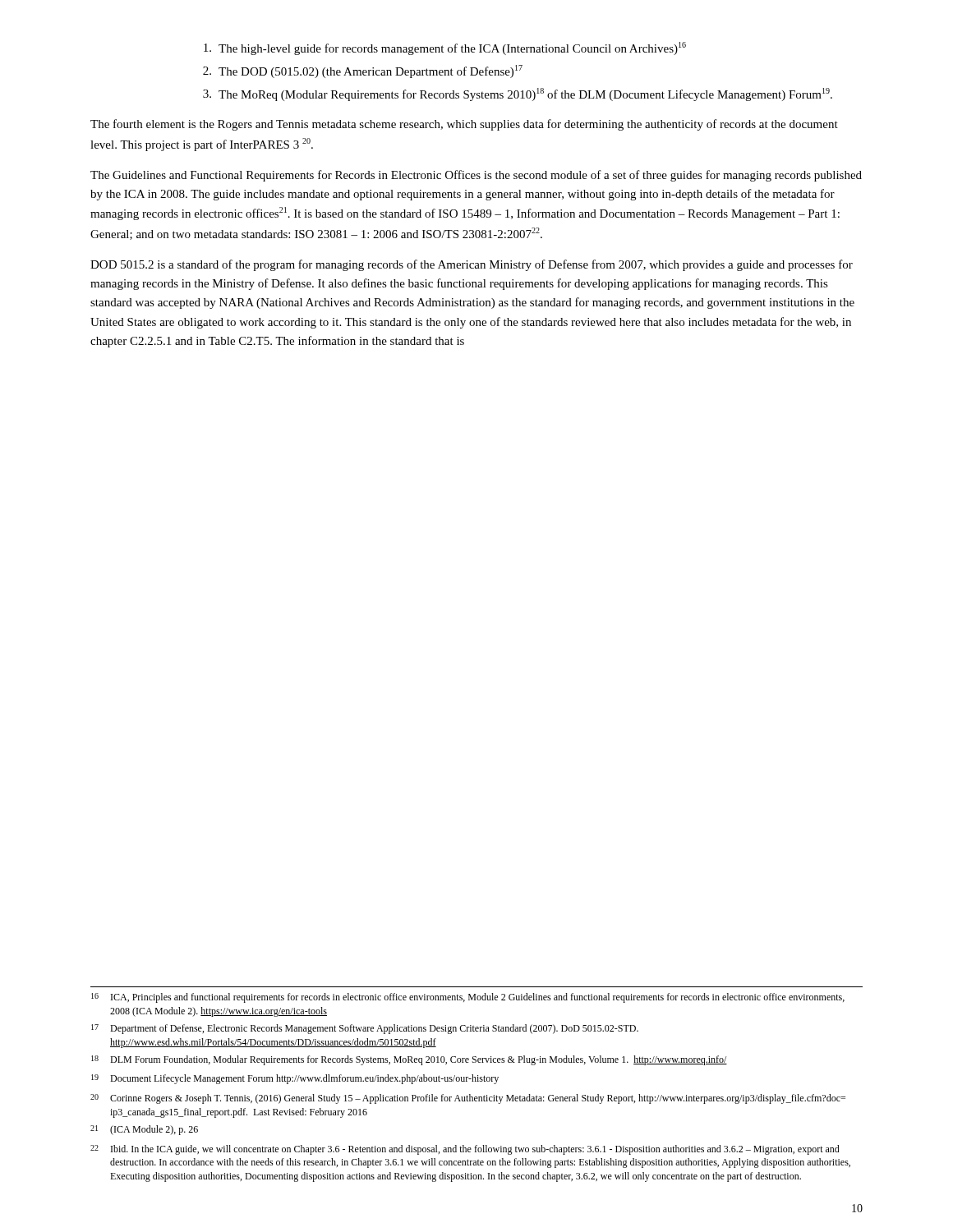Find the text starting "DOD 5015.2 is a standard"
953x1232 pixels.
[472, 302]
